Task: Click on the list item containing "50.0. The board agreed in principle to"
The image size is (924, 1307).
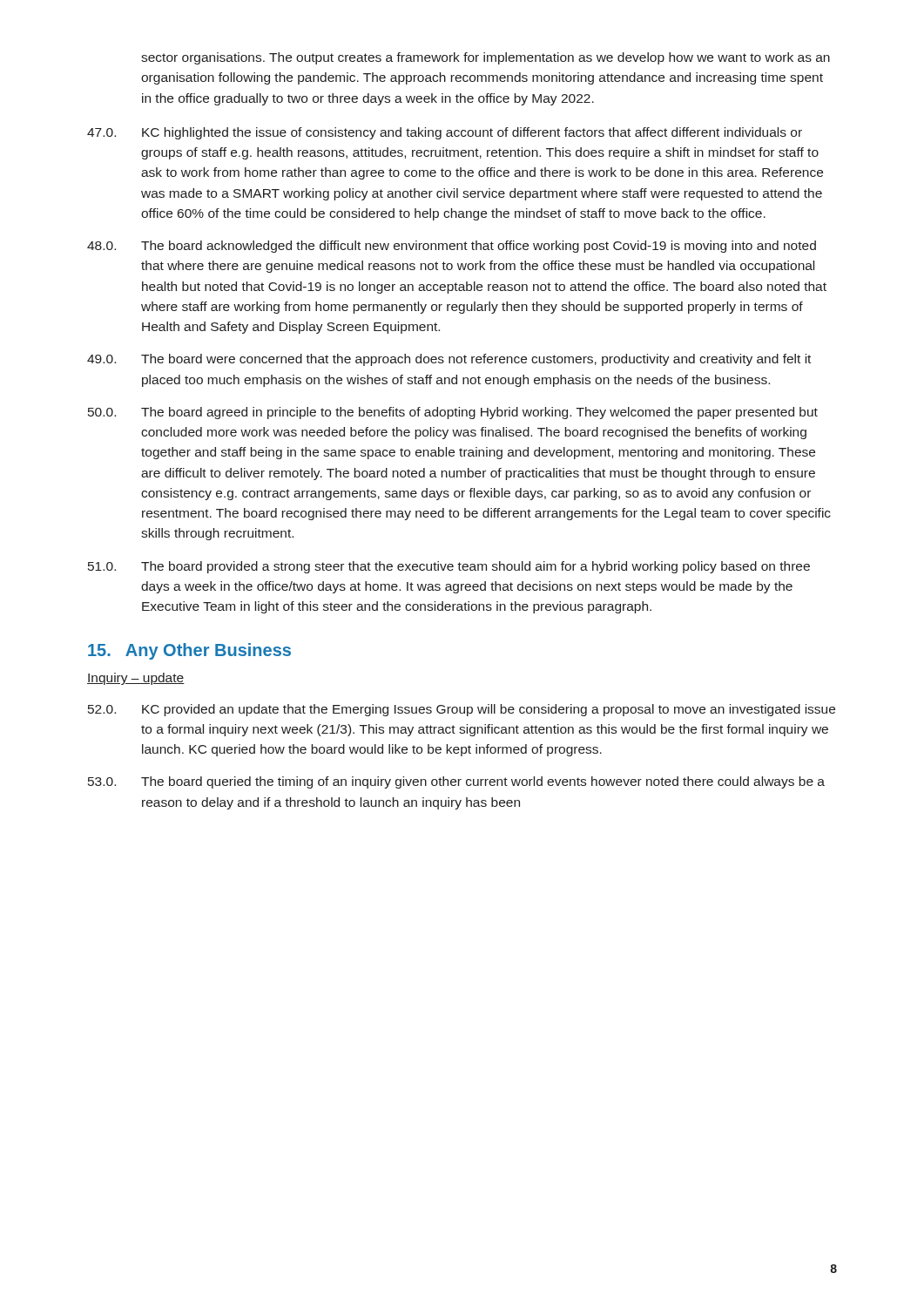Action: [462, 472]
